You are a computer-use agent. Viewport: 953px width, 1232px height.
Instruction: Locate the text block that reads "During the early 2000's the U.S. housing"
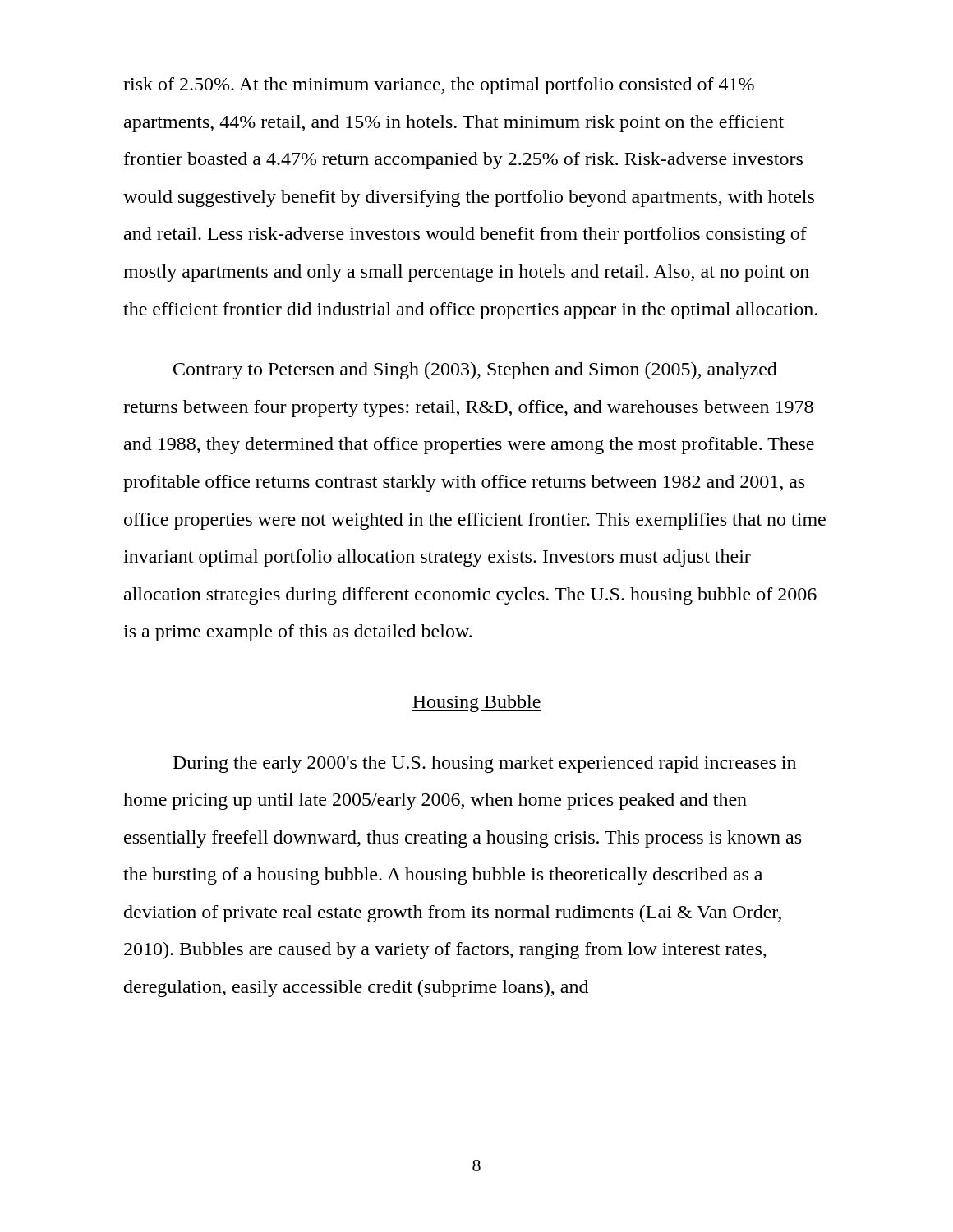point(463,874)
